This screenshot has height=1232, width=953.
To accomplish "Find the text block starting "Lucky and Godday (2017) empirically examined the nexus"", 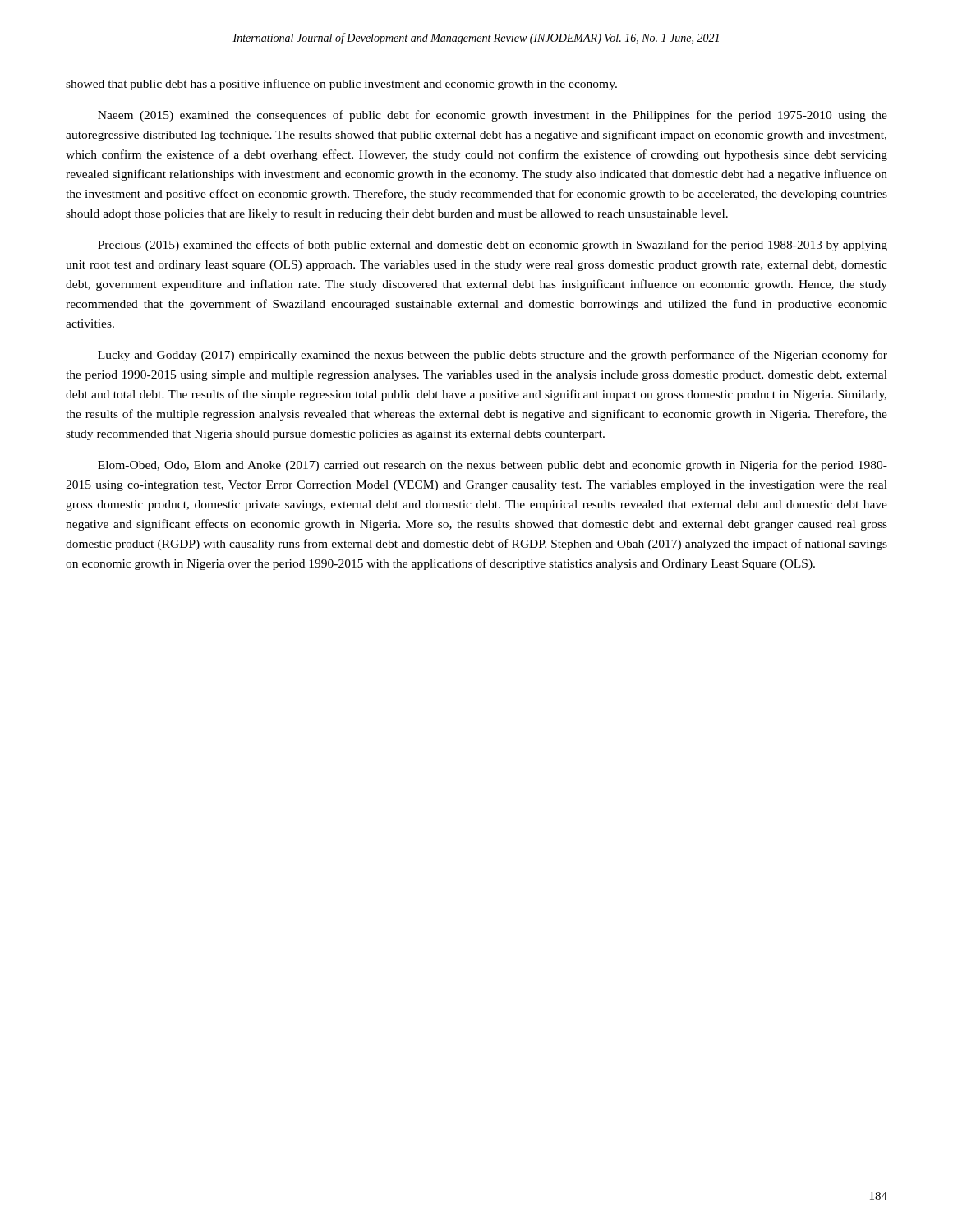I will (476, 394).
